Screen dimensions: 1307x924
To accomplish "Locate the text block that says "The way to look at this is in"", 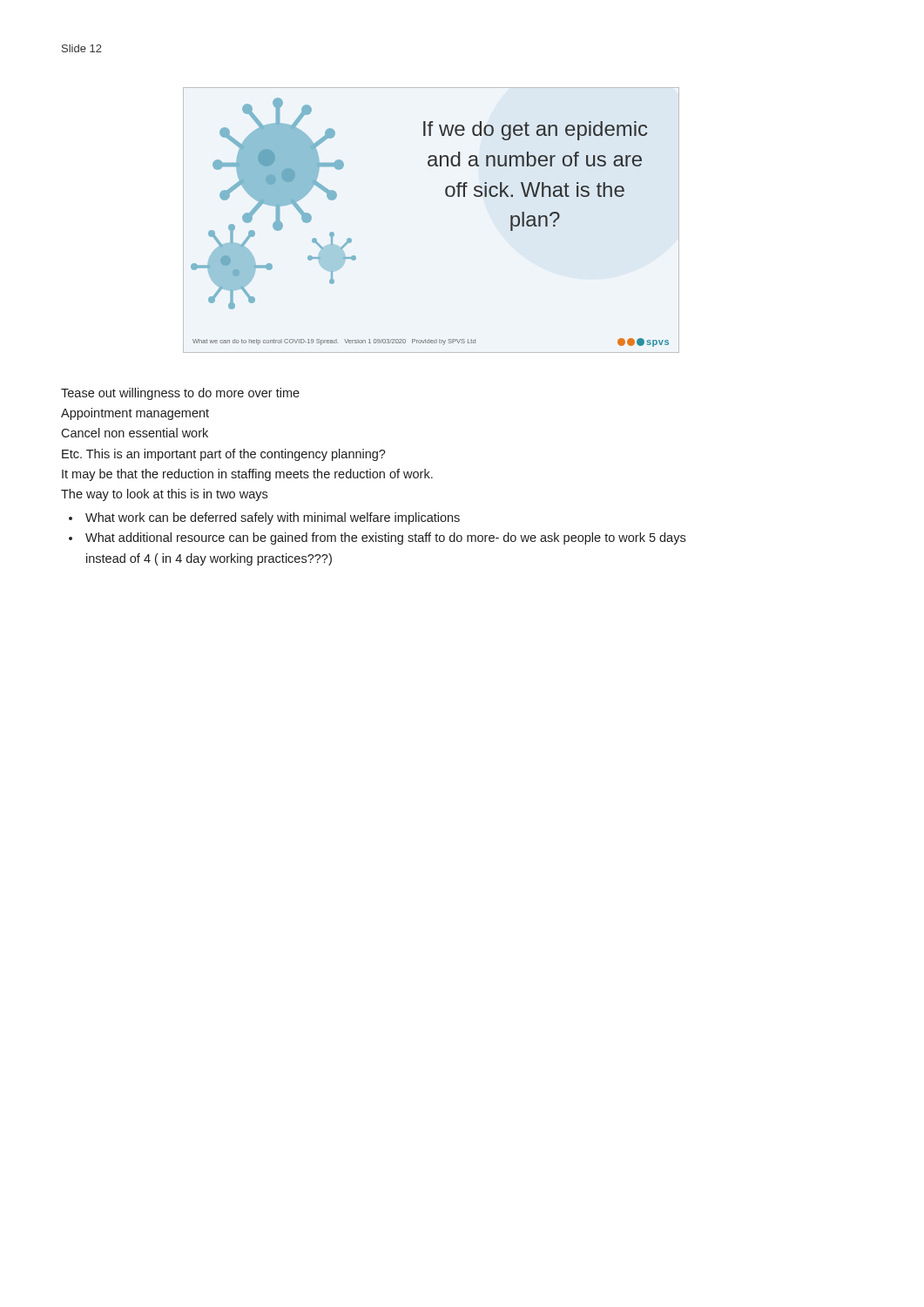I will [x=164, y=495].
